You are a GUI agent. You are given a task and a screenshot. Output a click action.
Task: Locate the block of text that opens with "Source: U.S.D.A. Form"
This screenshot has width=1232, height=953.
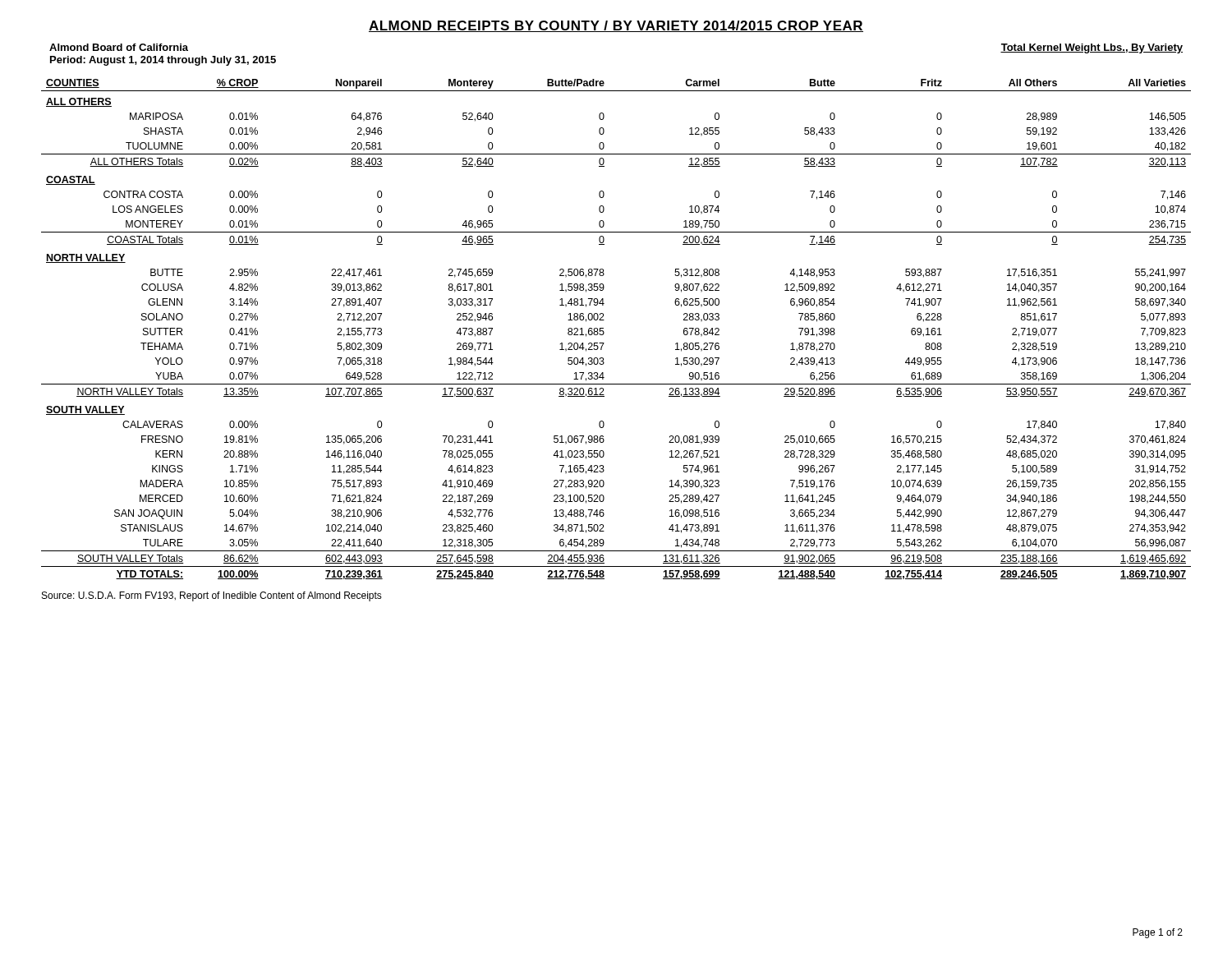(x=211, y=596)
